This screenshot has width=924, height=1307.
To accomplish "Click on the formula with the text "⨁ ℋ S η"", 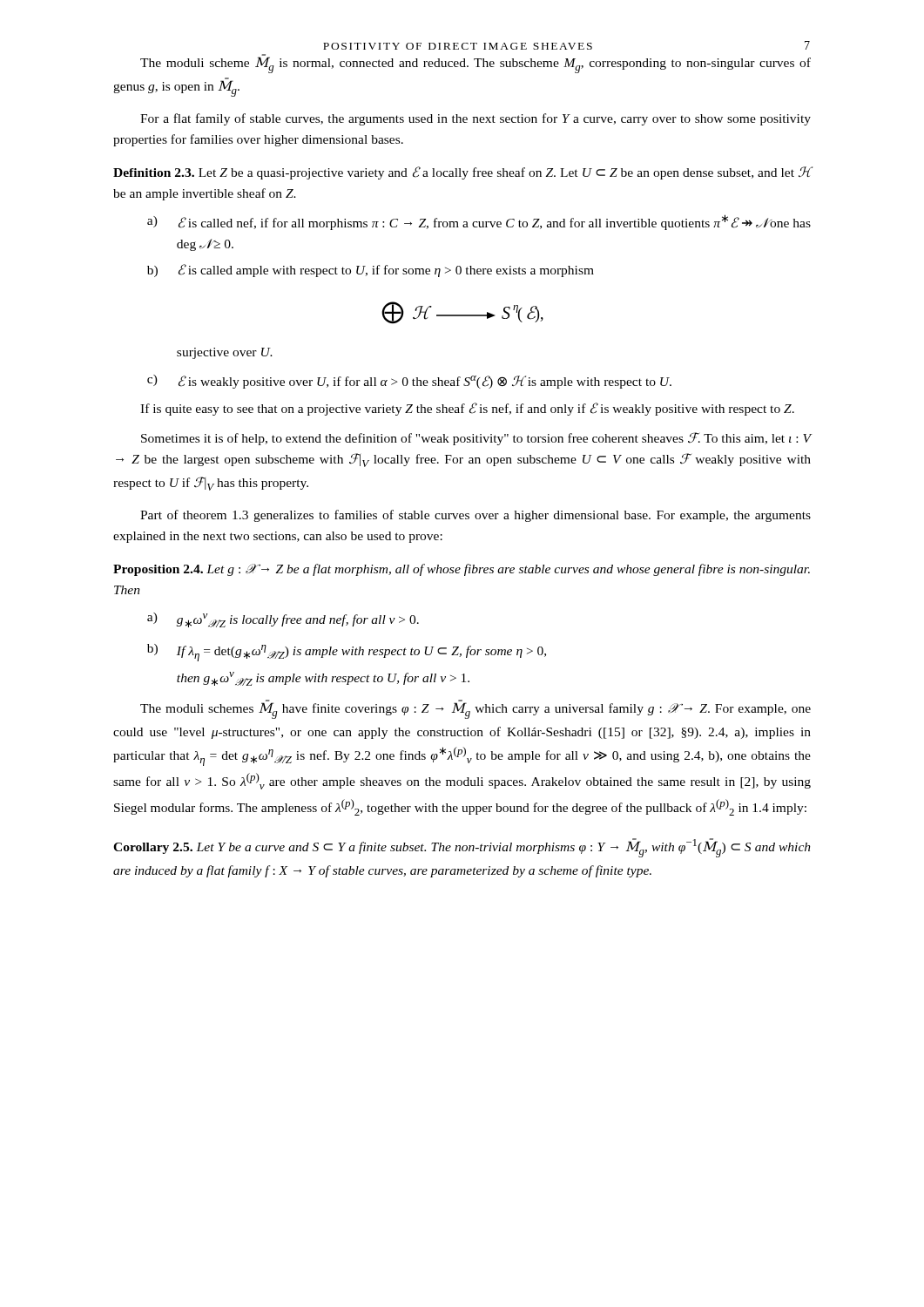I will tap(462, 313).
